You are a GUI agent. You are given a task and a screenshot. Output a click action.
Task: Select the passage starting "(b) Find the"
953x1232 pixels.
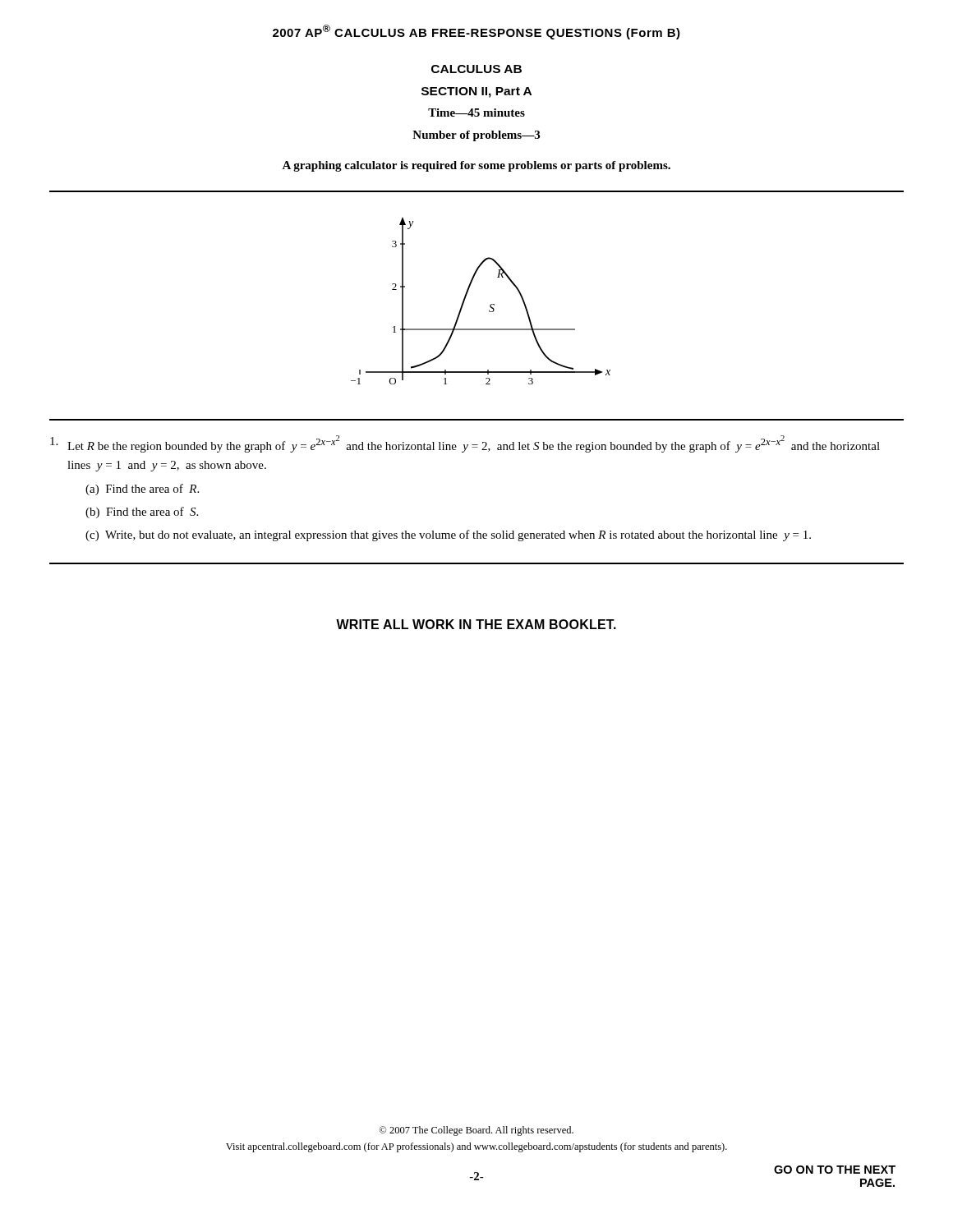tap(142, 512)
